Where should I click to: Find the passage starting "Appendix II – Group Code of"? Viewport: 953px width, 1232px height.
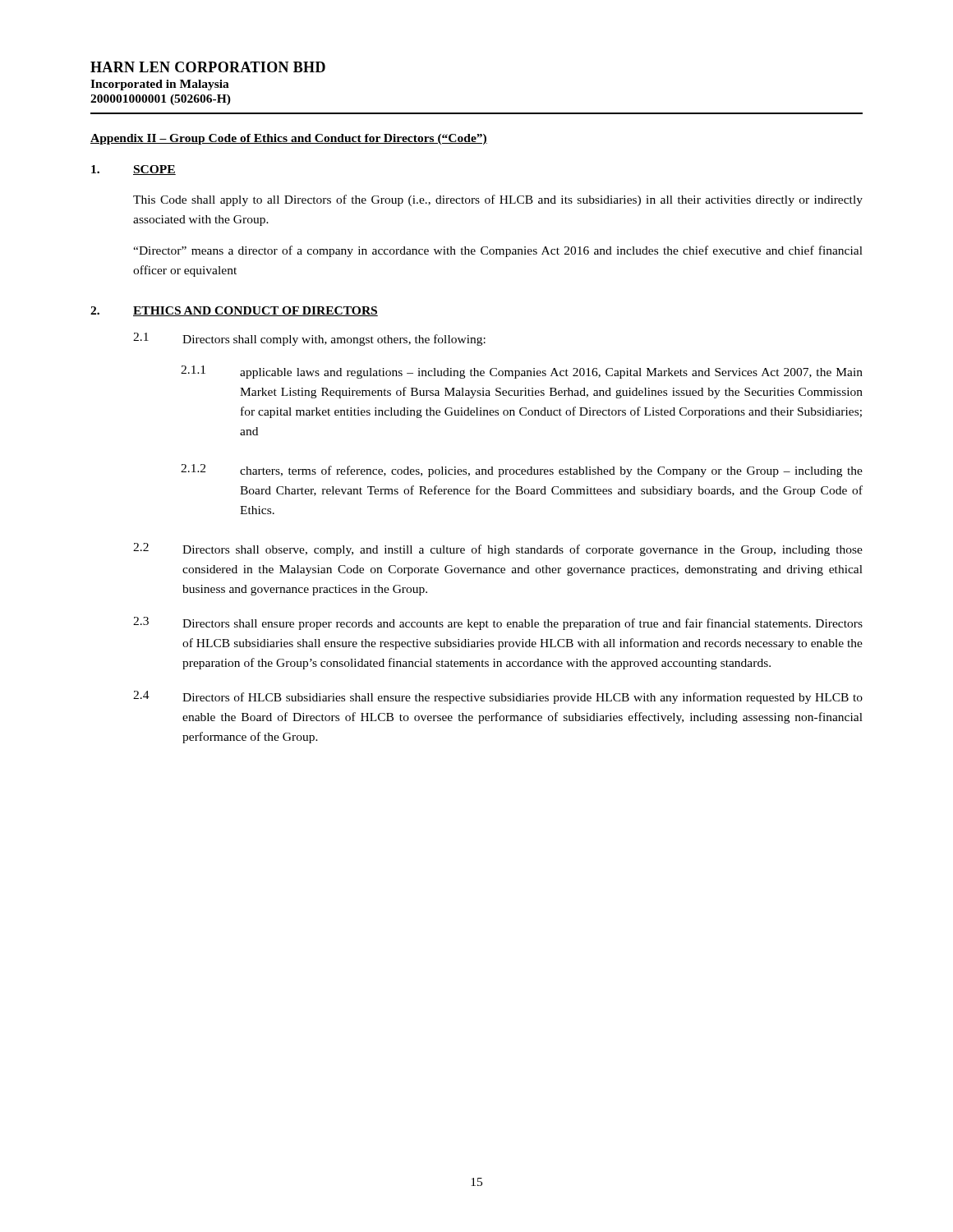coord(289,138)
